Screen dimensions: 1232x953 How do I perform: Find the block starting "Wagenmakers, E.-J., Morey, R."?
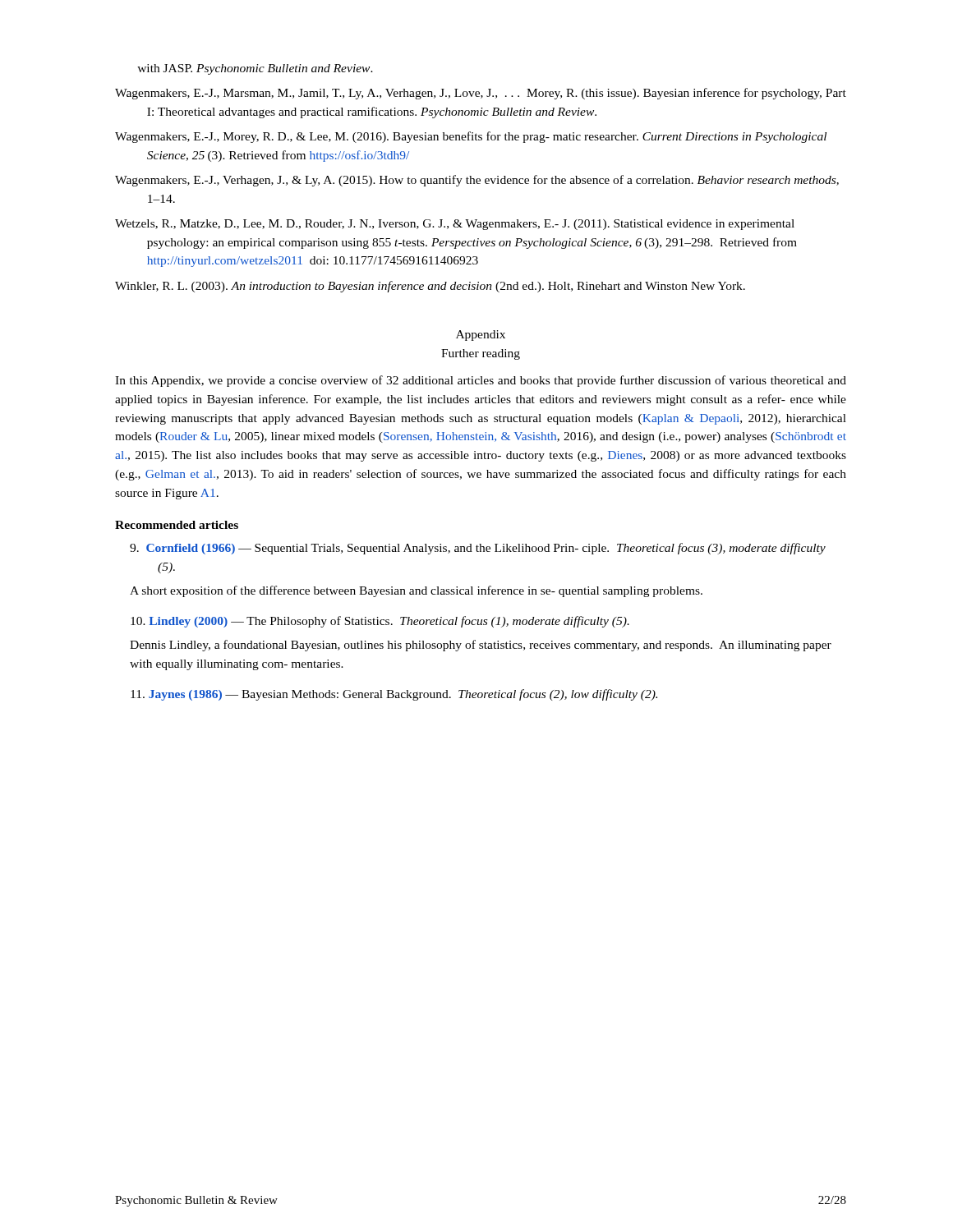click(471, 145)
